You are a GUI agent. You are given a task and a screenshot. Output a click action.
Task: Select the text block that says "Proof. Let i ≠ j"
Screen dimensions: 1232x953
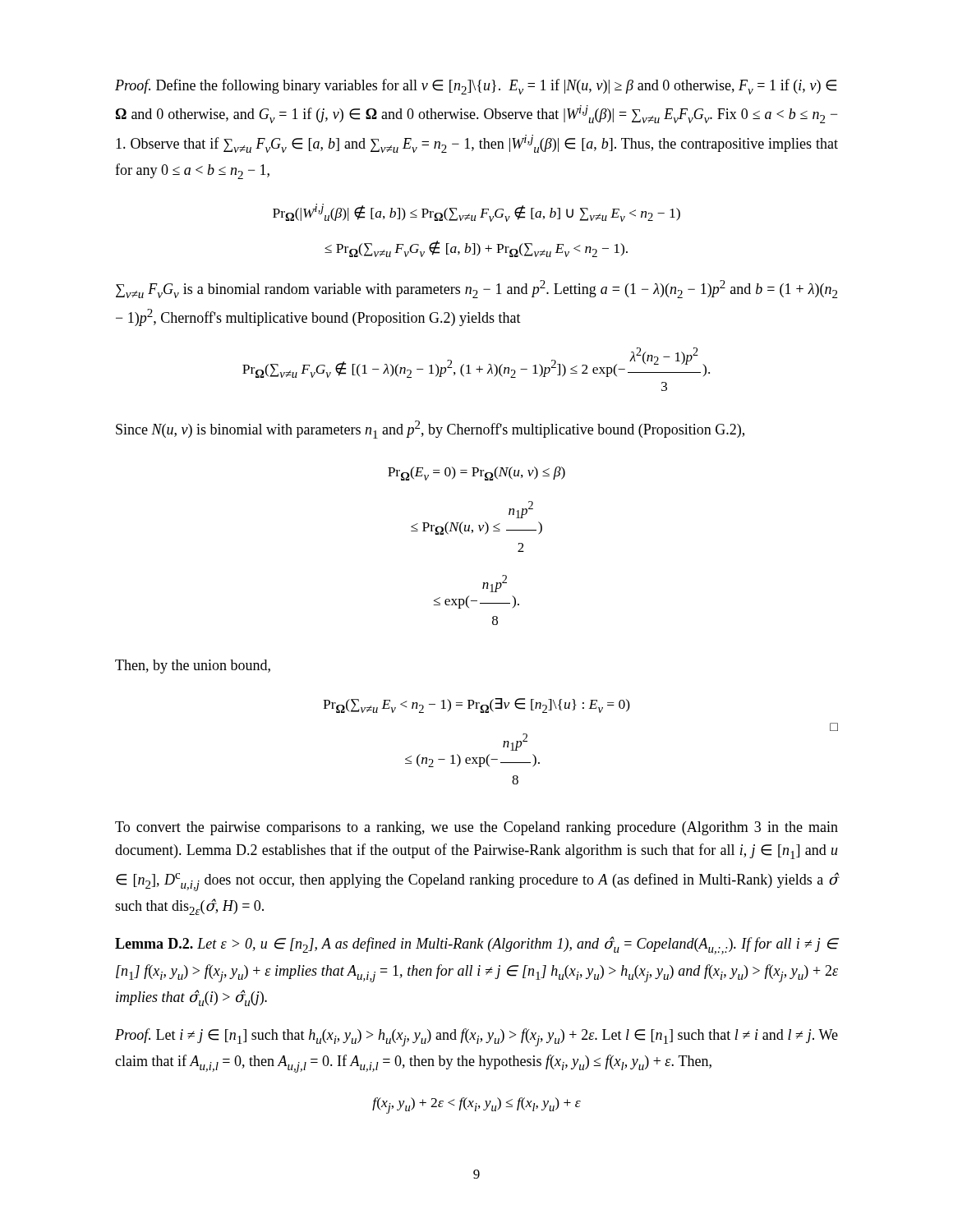pyautogui.click(x=476, y=1050)
